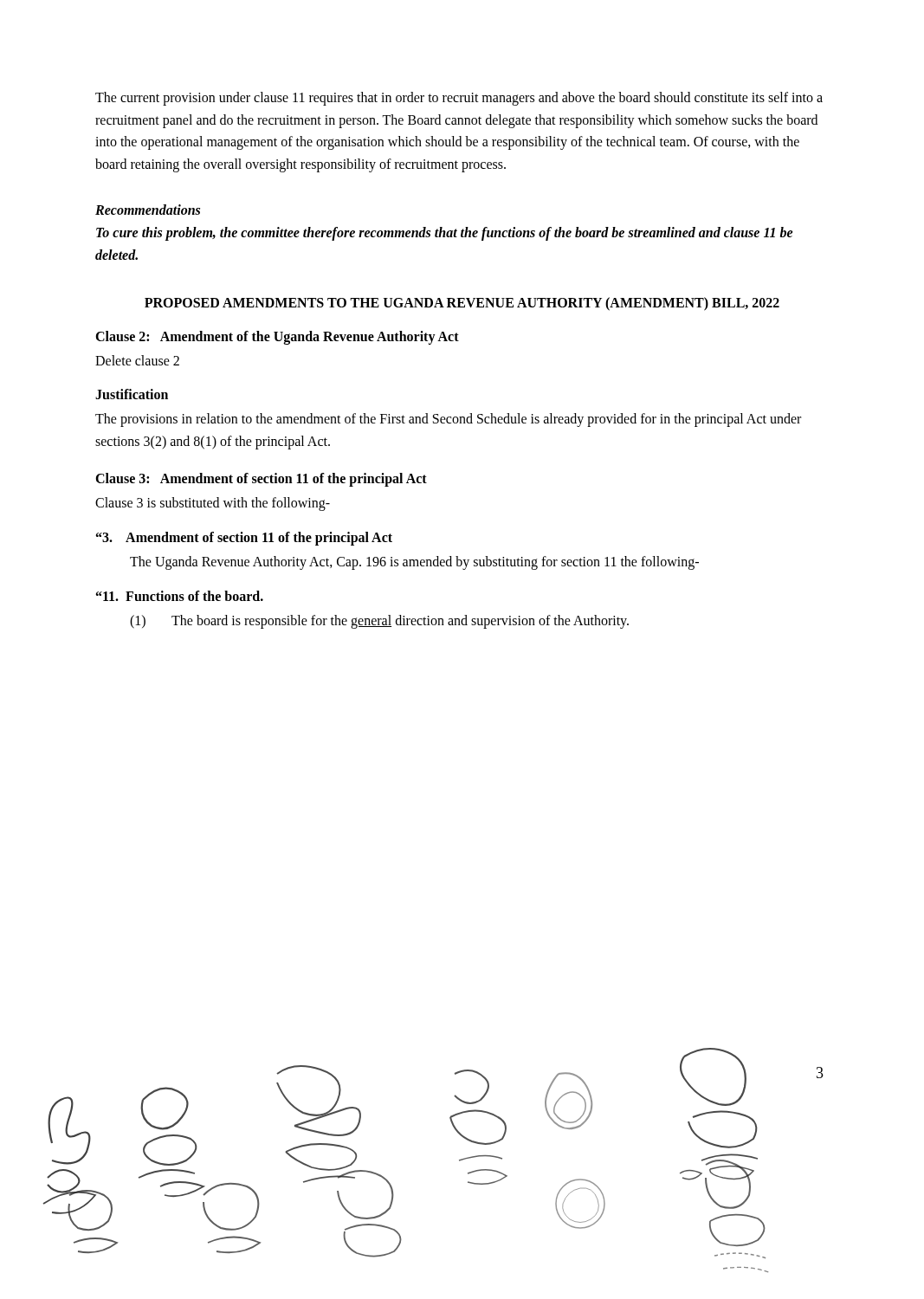Where does it say "Delete clause 2"?
This screenshot has height=1299, width=924.
click(x=138, y=360)
